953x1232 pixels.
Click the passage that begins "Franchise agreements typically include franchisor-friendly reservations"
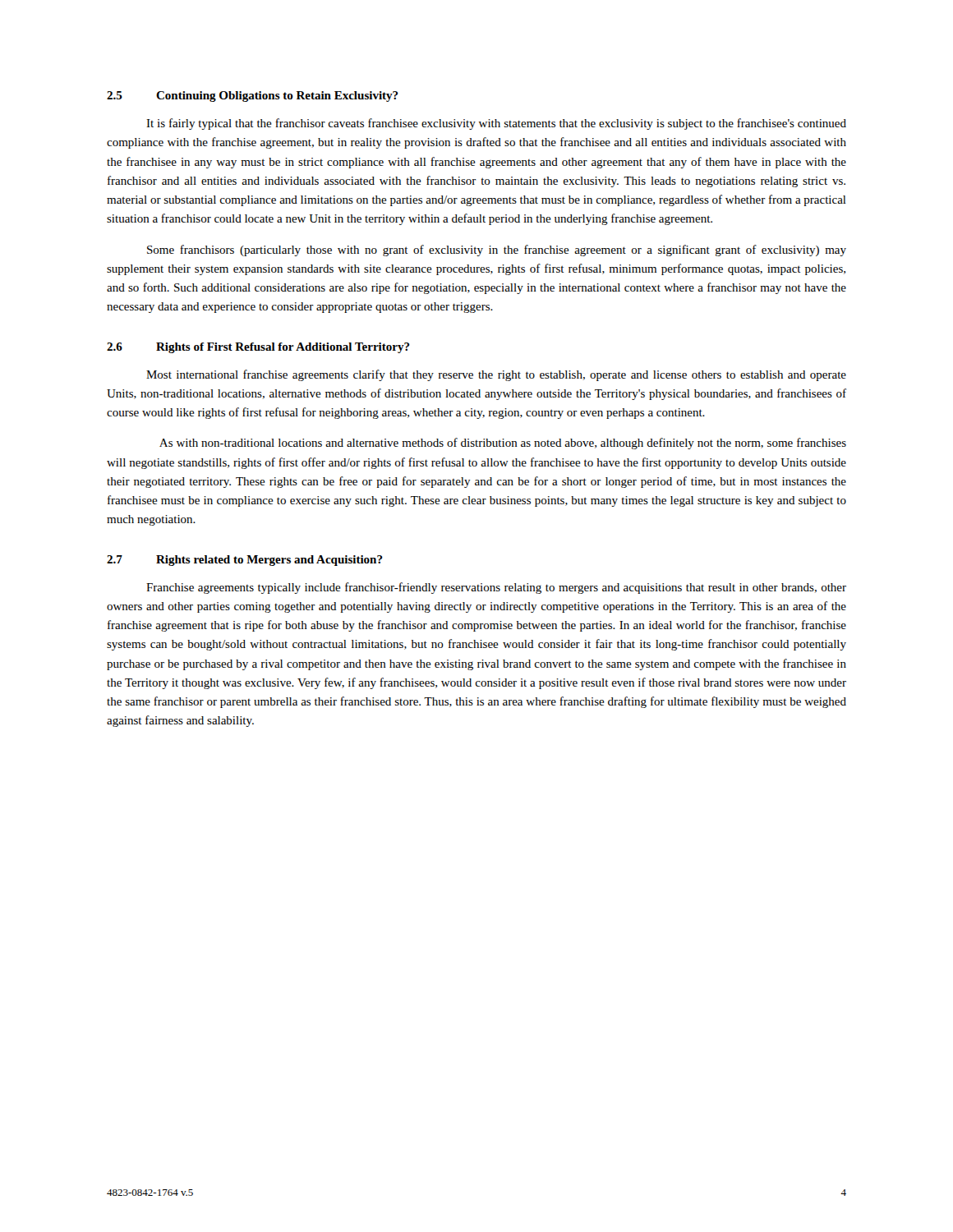click(476, 654)
